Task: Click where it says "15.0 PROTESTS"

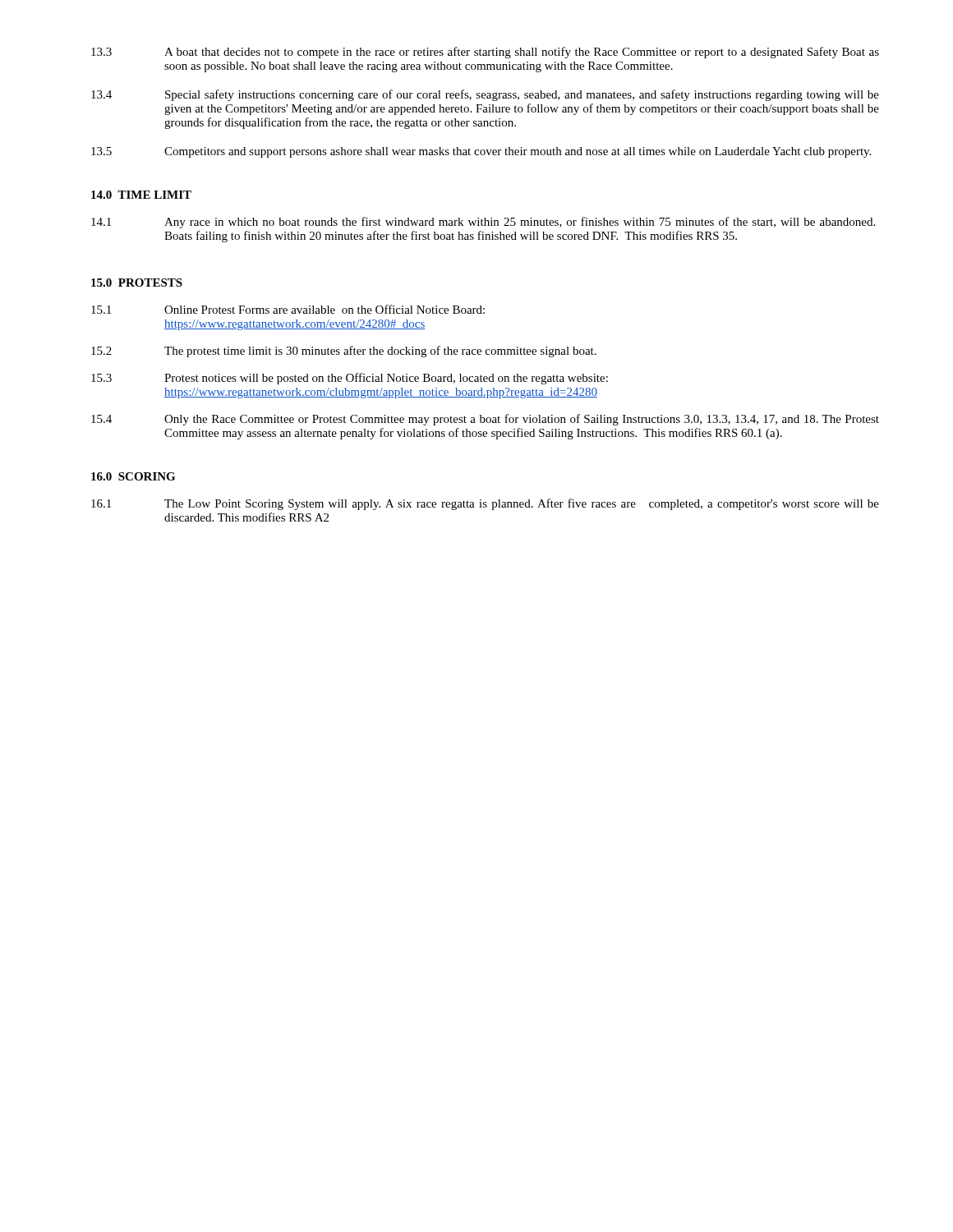Action: click(136, 283)
